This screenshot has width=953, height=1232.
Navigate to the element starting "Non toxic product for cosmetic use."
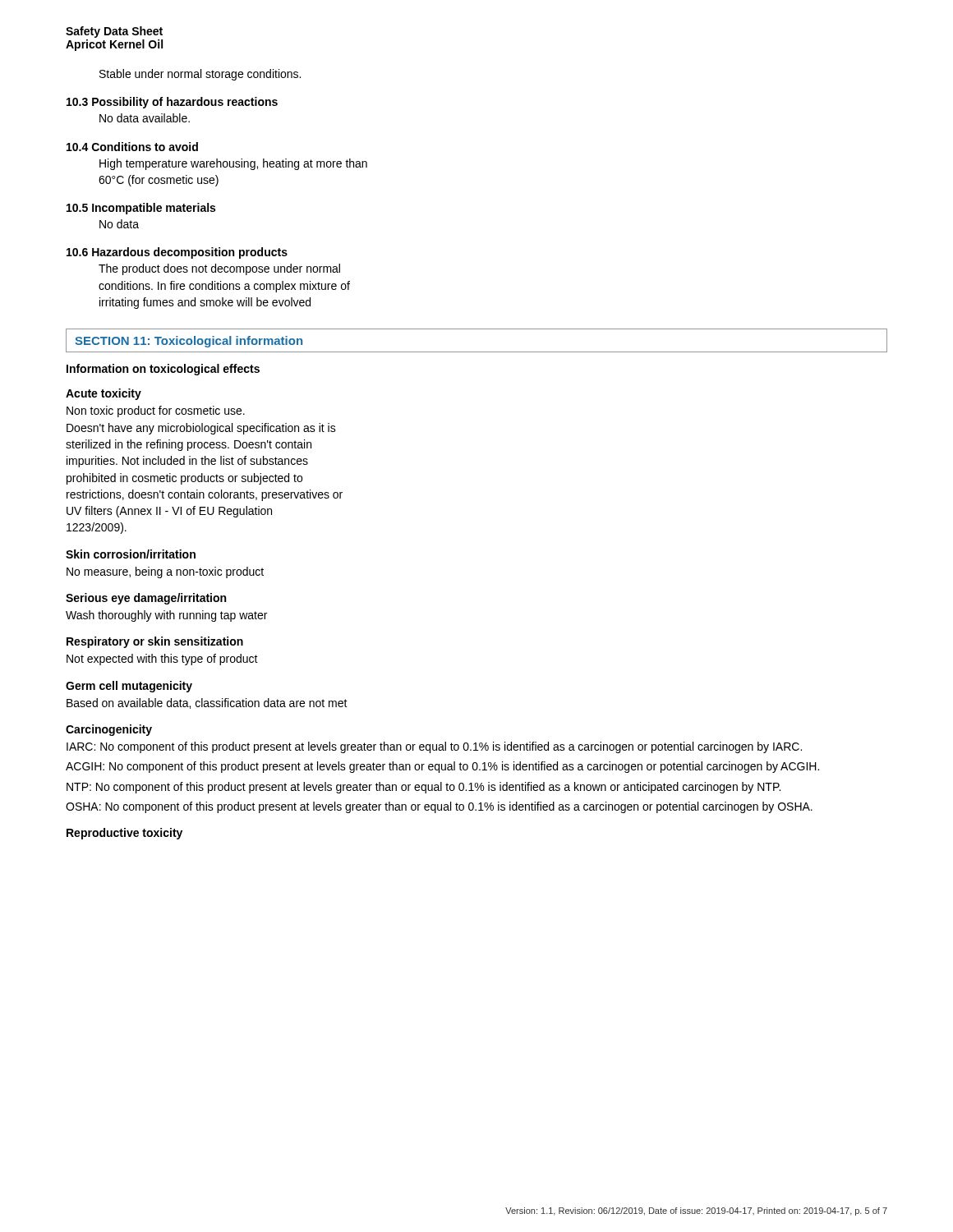point(156,411)
